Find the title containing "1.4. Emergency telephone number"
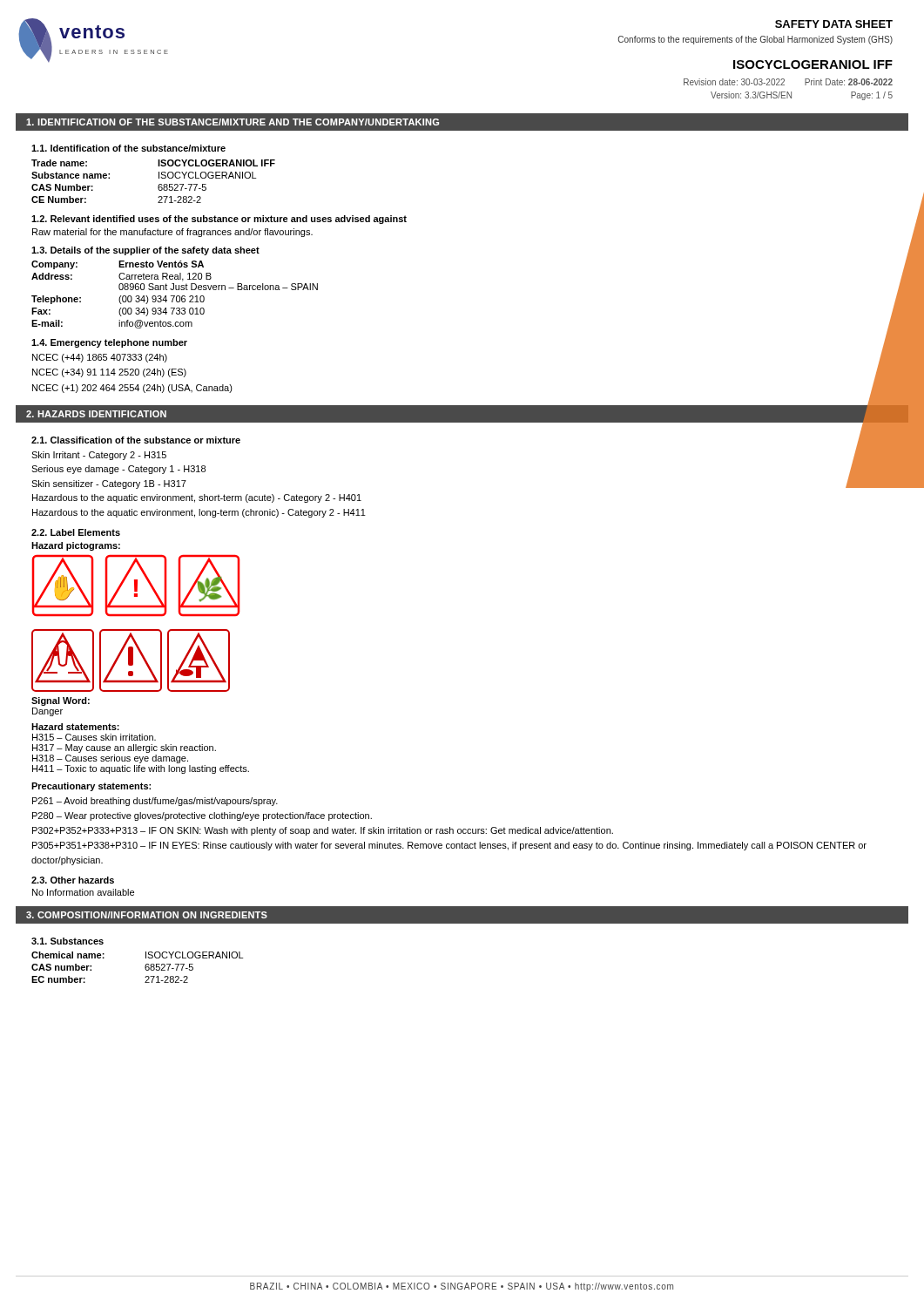Screen dimensions: 1307x924 [x=109, y=342]
